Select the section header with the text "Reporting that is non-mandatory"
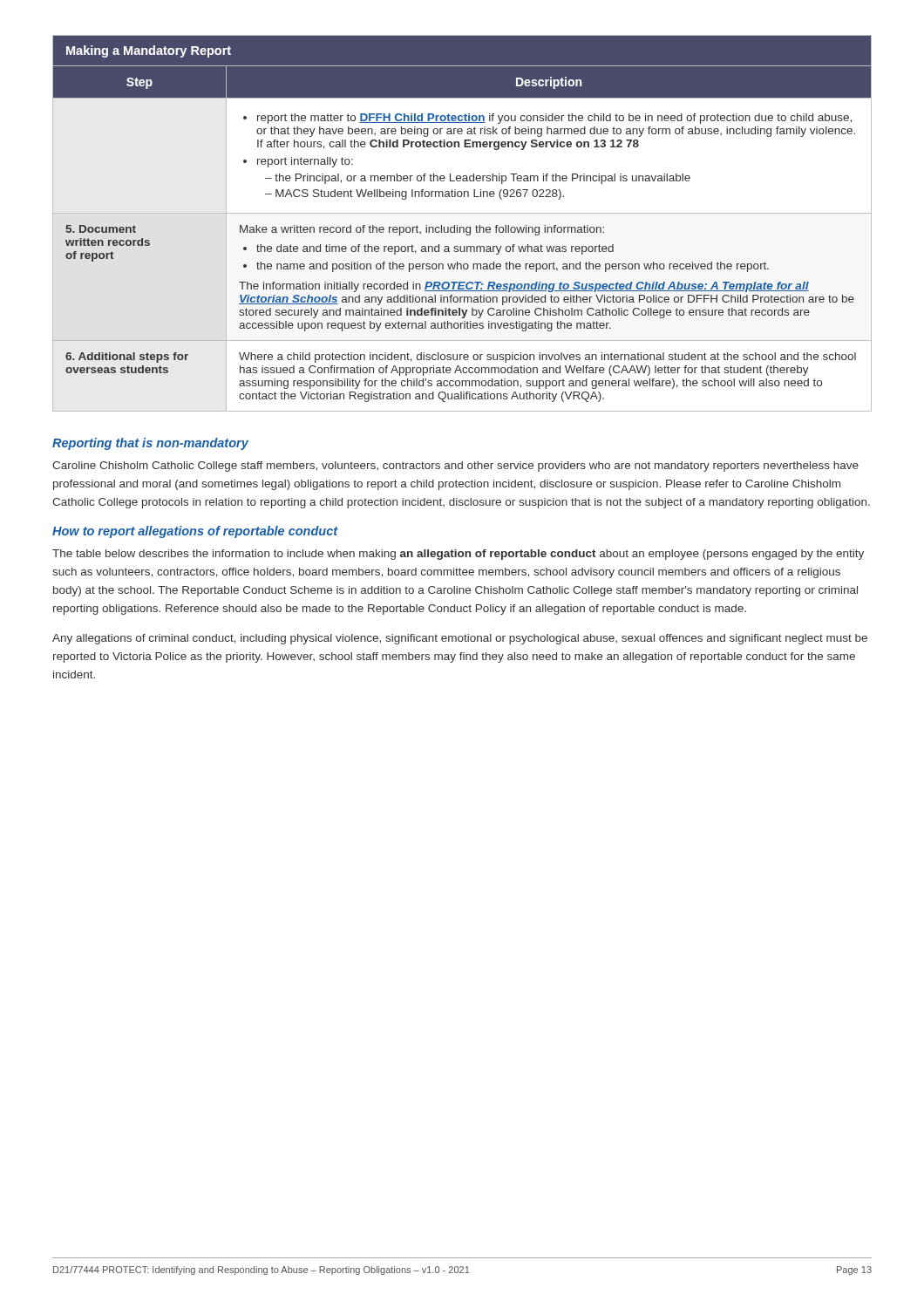This screenshot has width=924, height=1308. click(150, 443)
